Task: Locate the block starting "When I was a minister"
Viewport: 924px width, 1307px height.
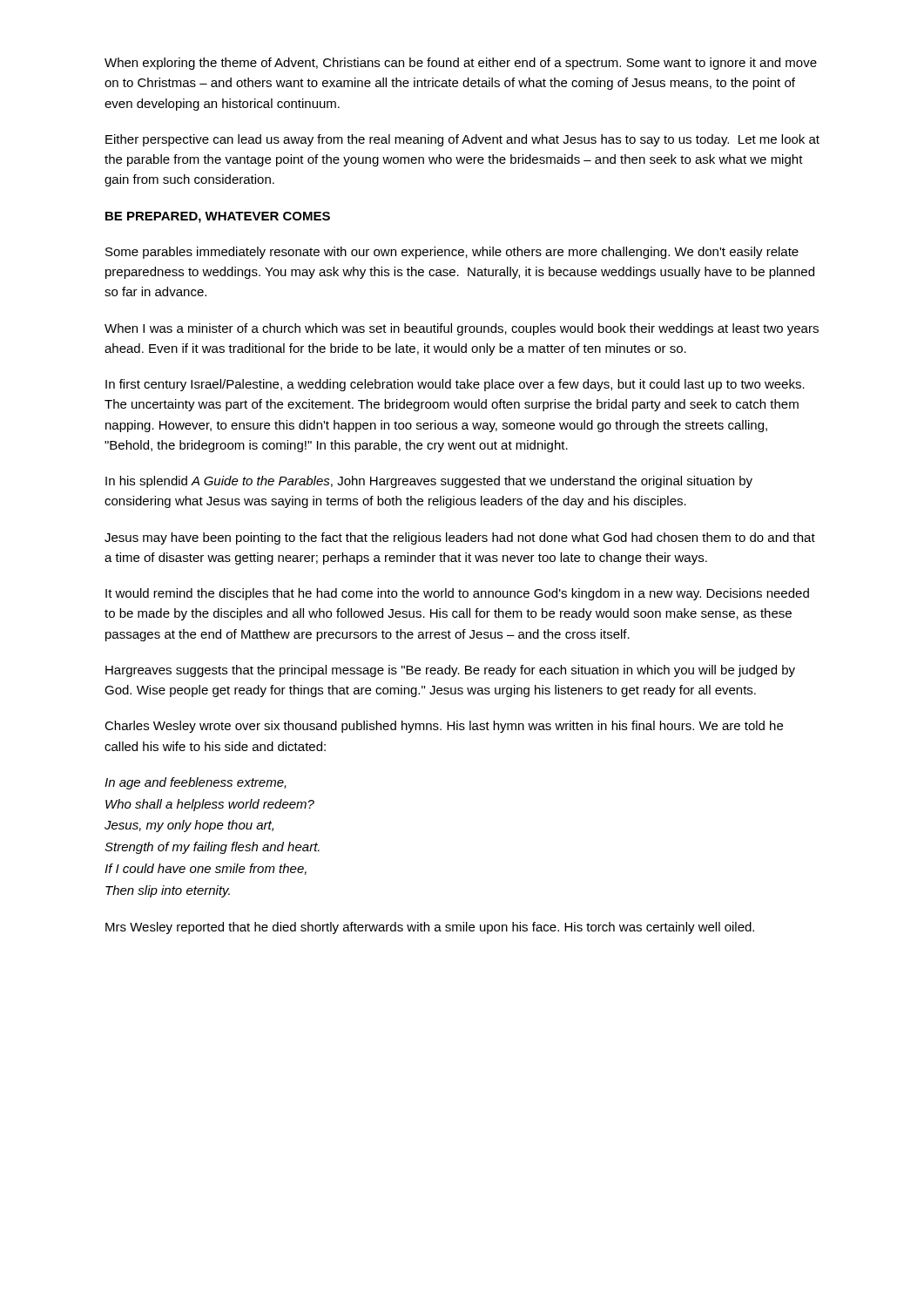Action: [462, 338]
